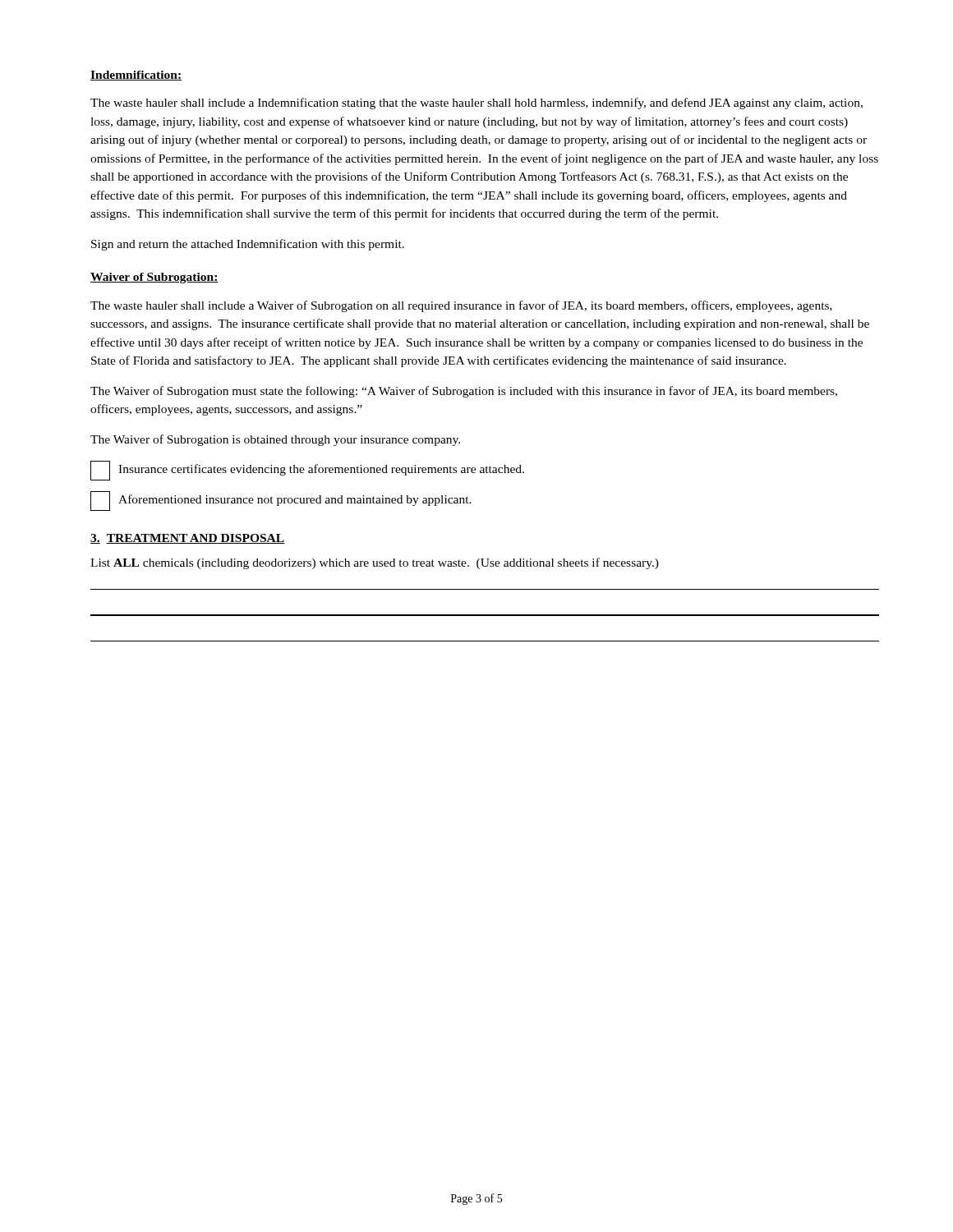Click the passage that begins "The waste hauler shall include a Waiver of"
This screenshot has width=953, height=1232.
tap(480, 333)
